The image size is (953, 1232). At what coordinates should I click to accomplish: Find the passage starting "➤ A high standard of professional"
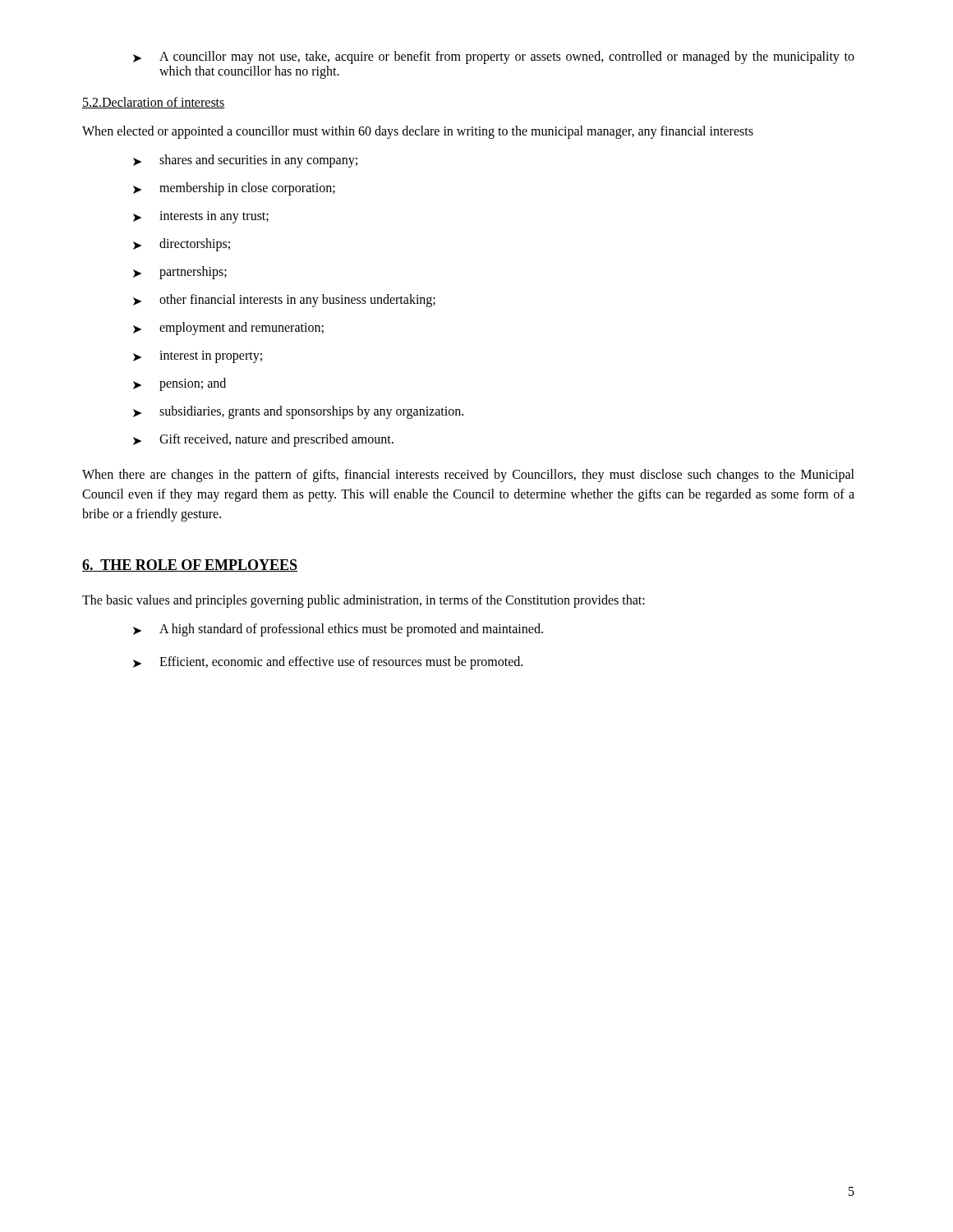point(493,630)
